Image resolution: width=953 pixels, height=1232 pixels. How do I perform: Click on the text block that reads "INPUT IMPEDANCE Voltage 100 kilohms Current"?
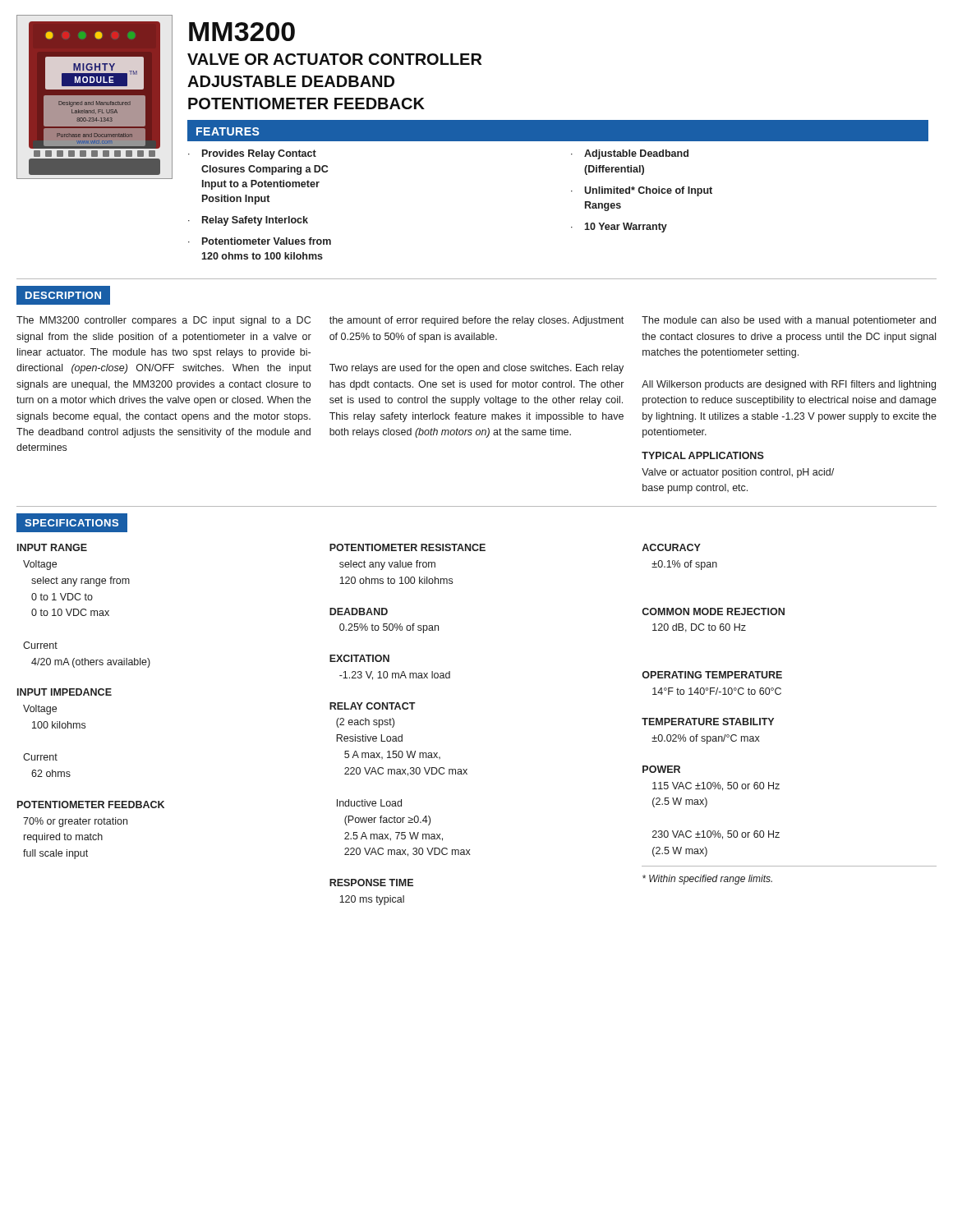coord(64,692)
